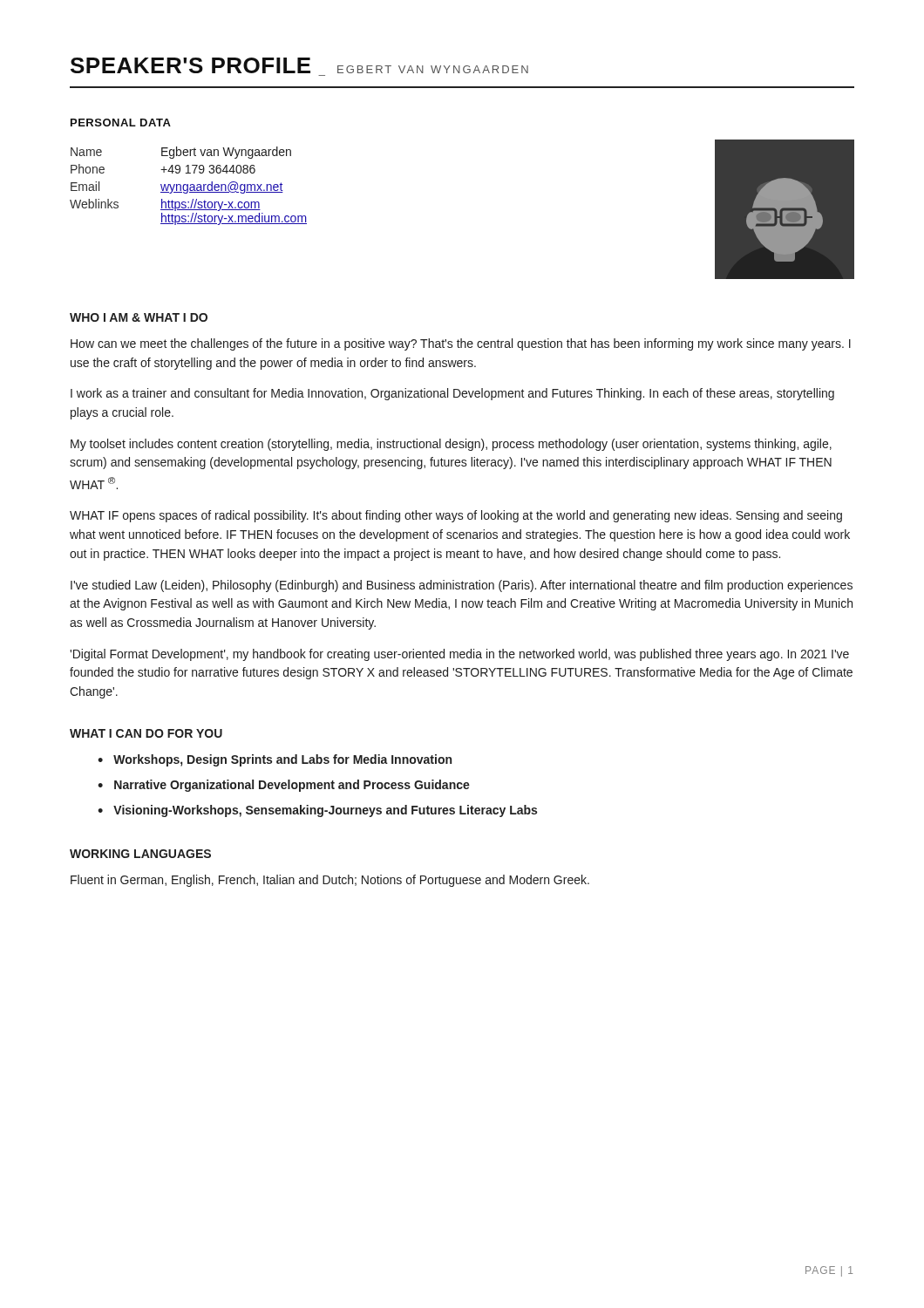This screenshot has height=1308, width=924.
Task: Locate the text block that says "WHAT IF opens spaces of"
Action: 462,535
